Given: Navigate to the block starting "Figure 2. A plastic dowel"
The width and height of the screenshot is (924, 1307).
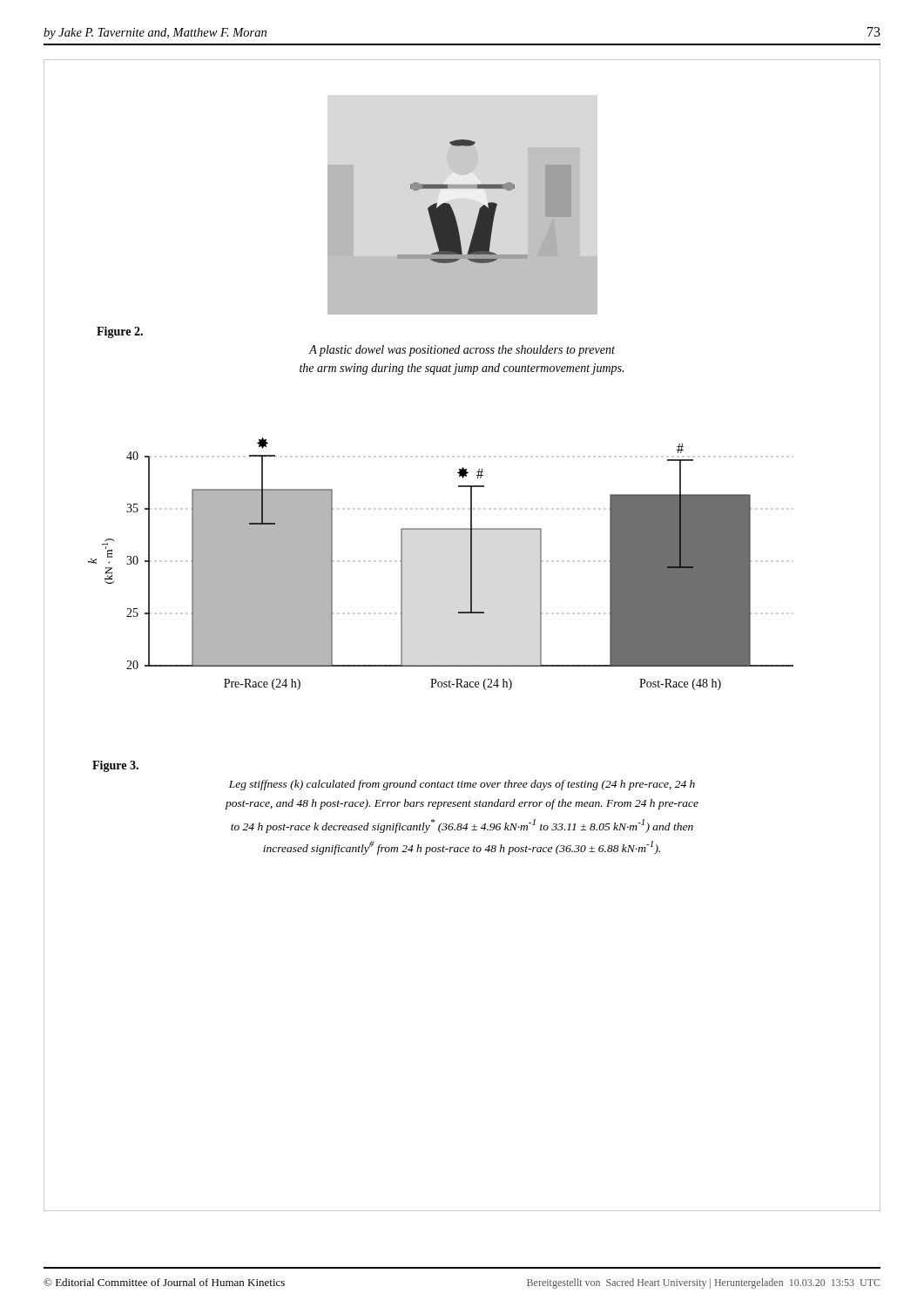Looking at the screenshot, I should pyautogui.click(x=462, y=351).
